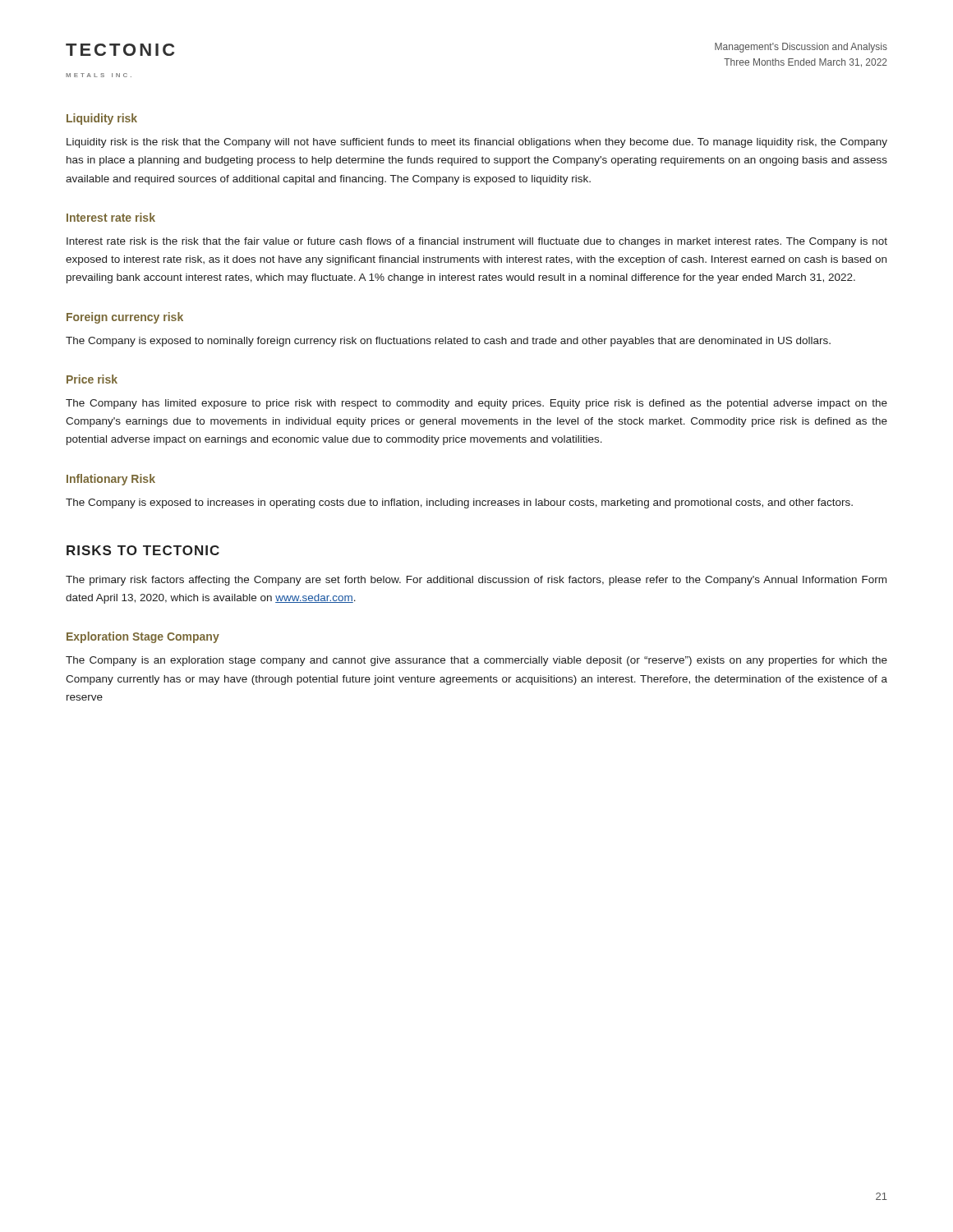The height and width of the screenshot is (1232, 953).
Task: Locate the text starting "The Company is exposed to nominally"
Action: [x=449, y=340]
